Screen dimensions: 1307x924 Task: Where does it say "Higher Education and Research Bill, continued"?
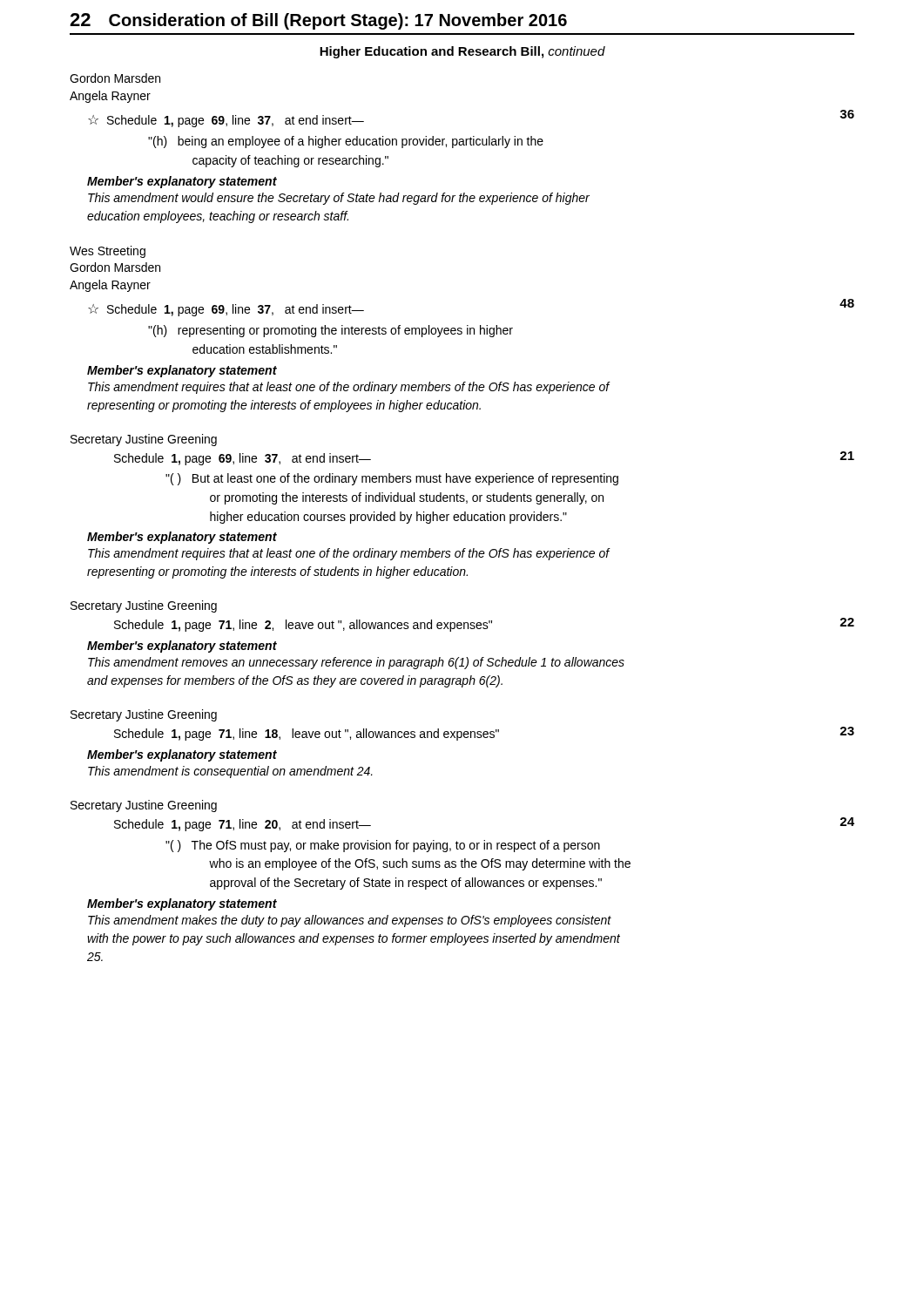tap(462, 51)
